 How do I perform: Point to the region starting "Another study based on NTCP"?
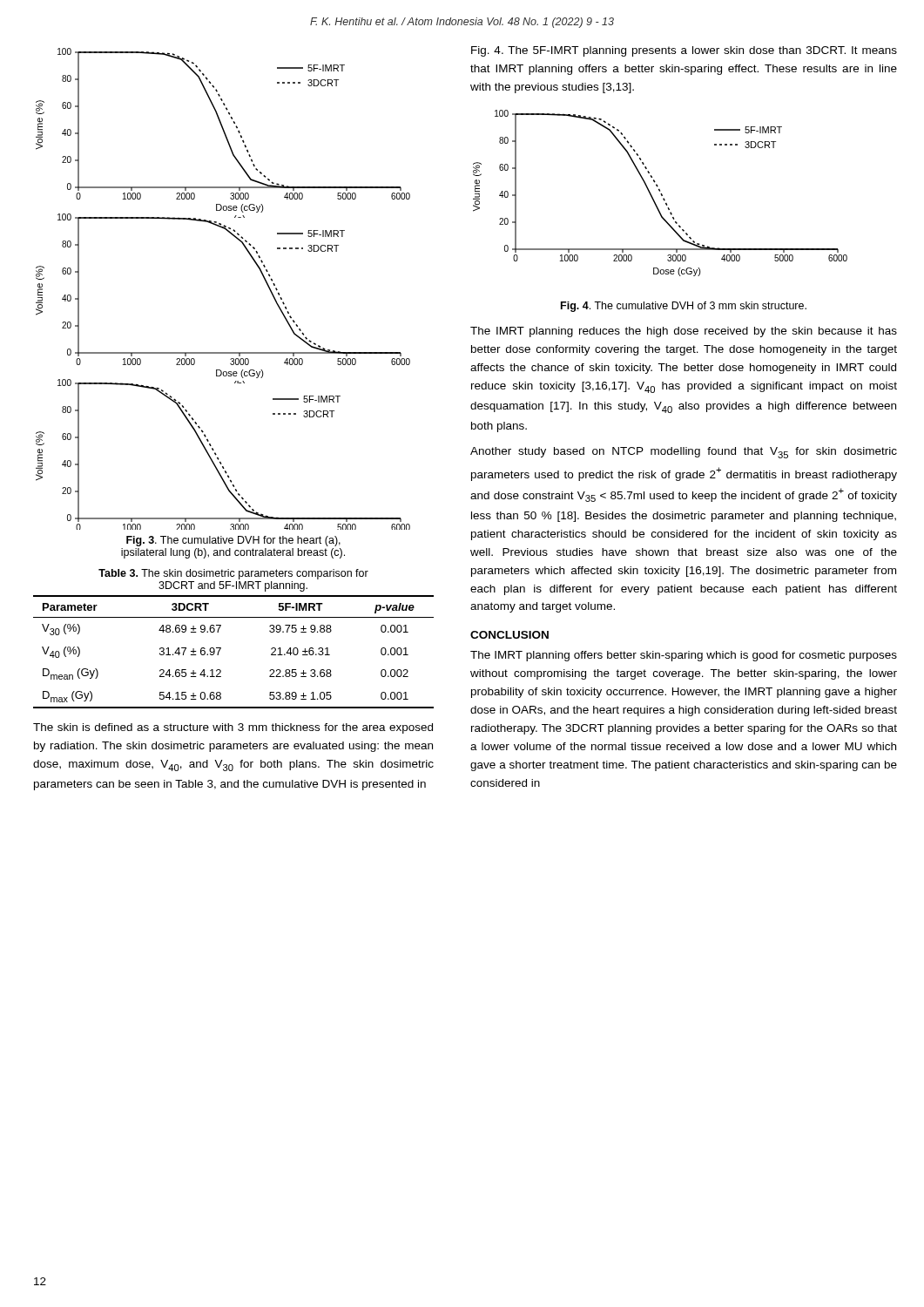click(684, 529)
